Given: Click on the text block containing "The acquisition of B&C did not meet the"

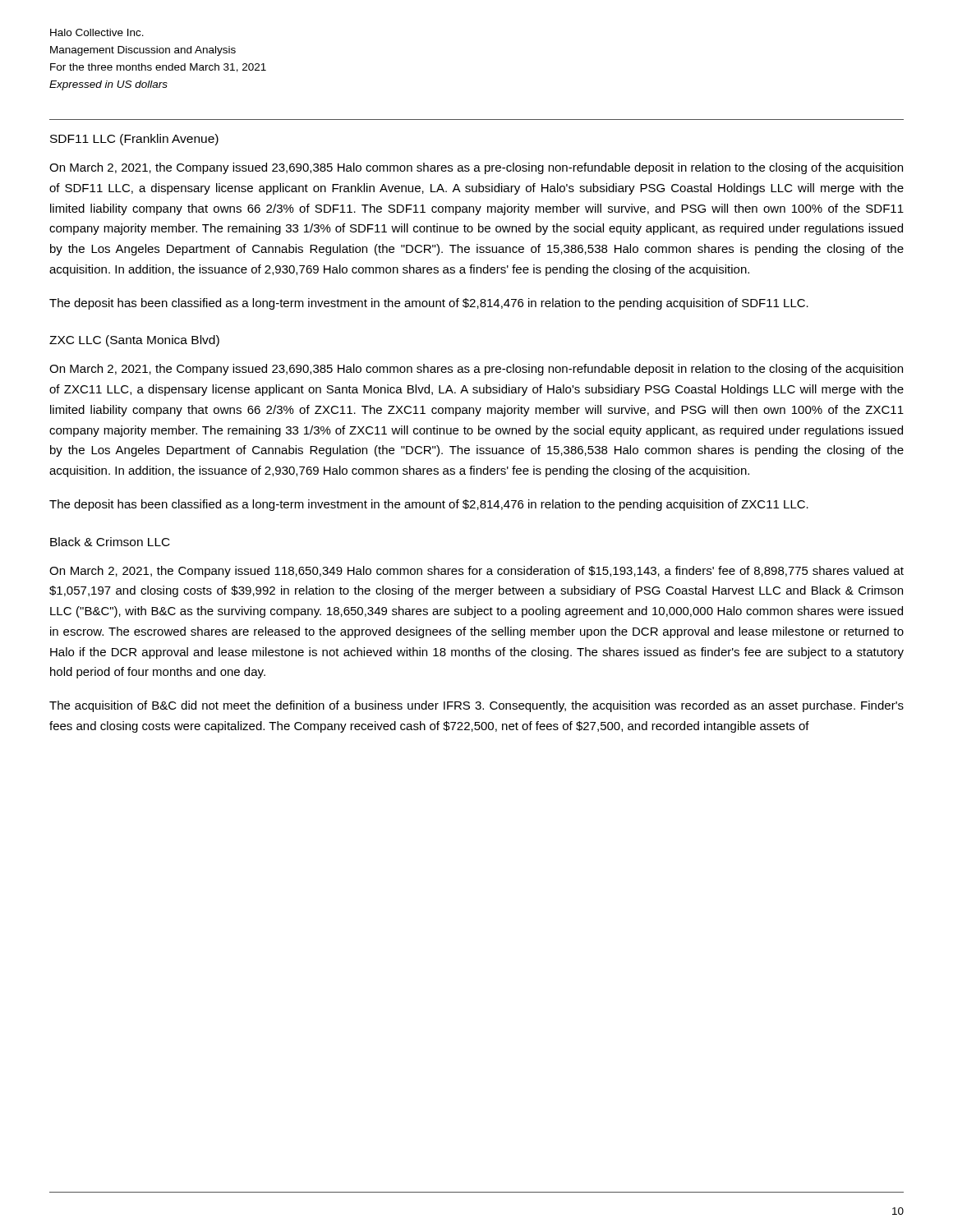Looking at the screenshot, I should [476, 716].
